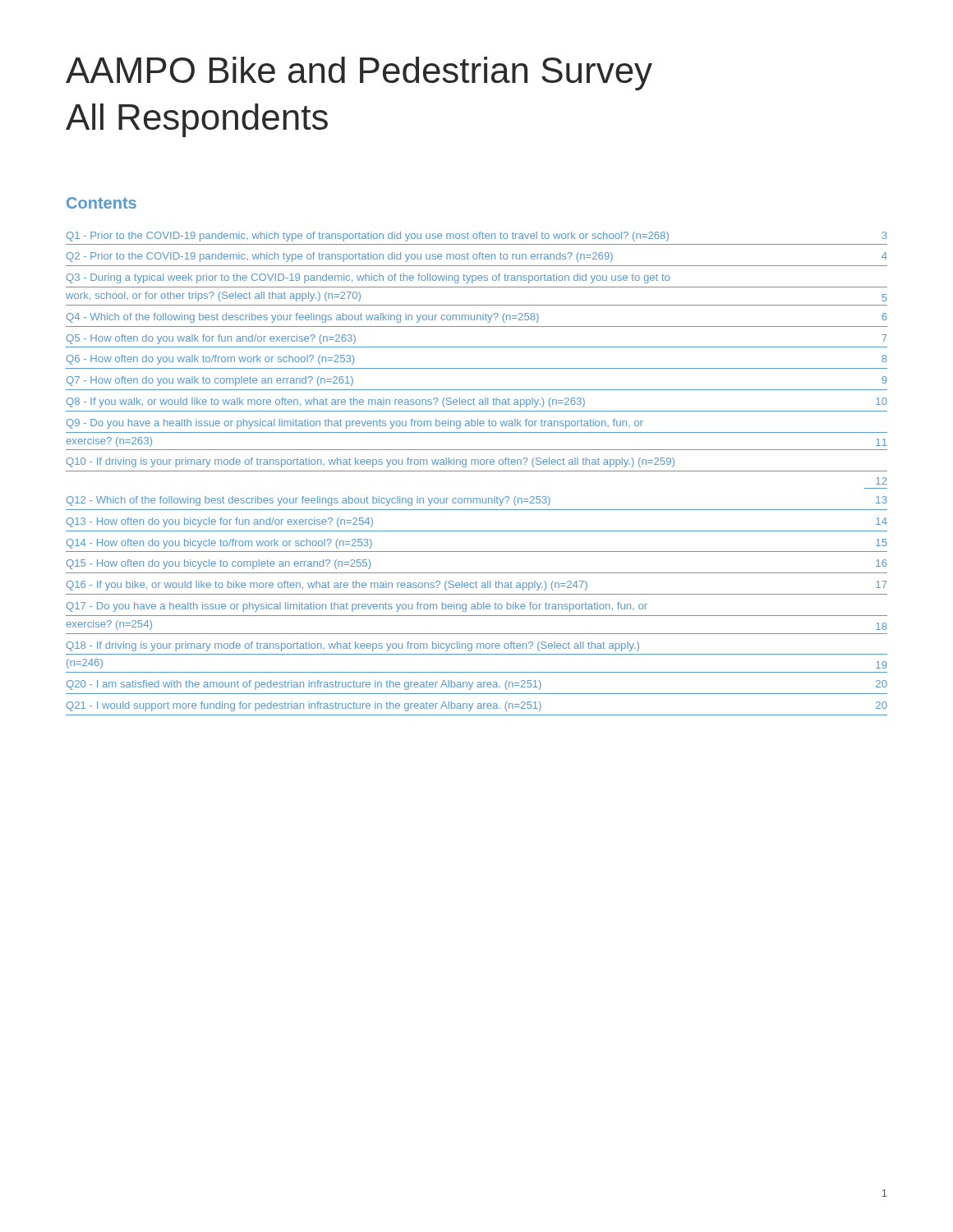Click on the list item with the text "Q12 - Which of the following best"
953x1232 pixels.
pyautogui.click(x=476, y=501)
